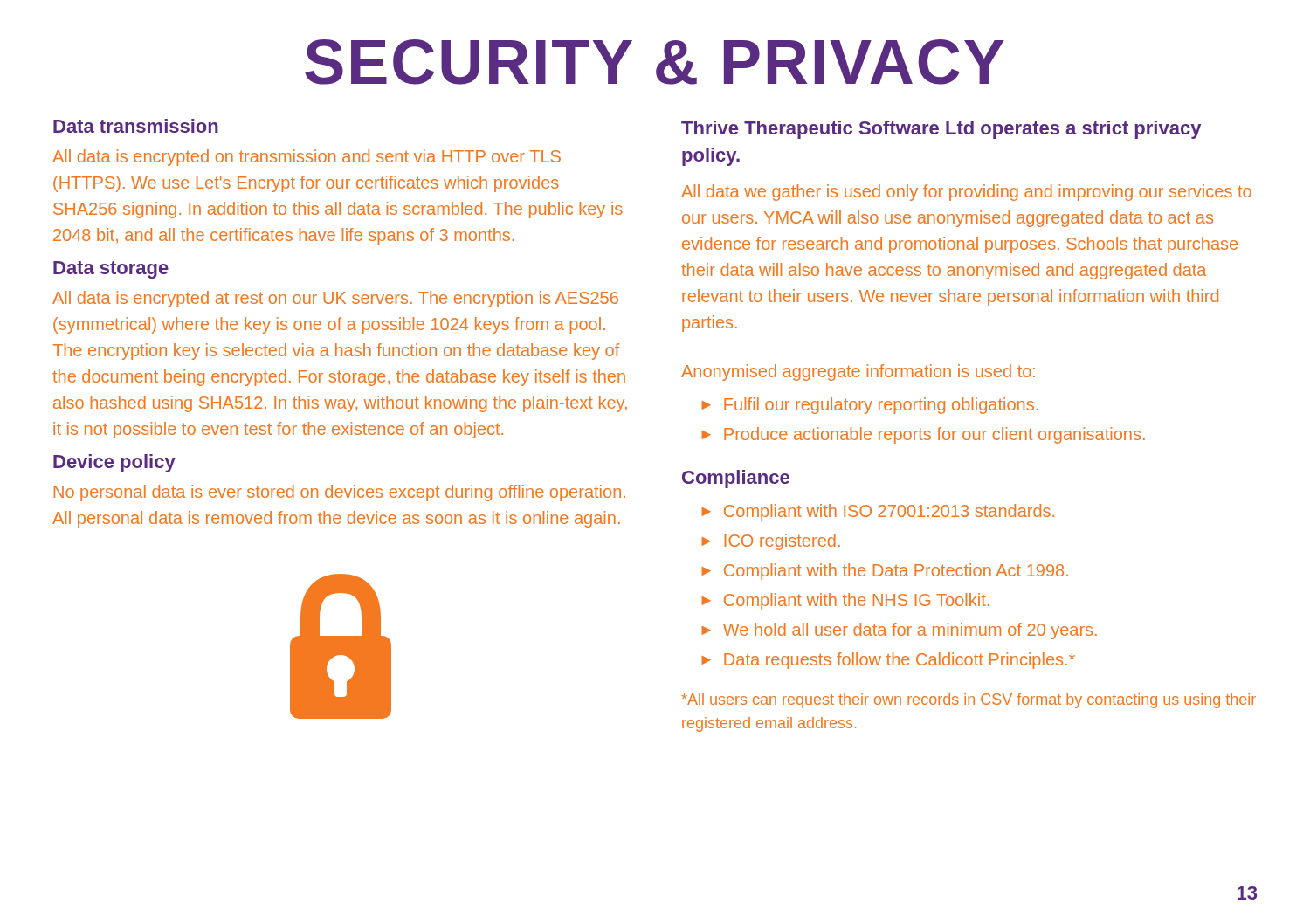Select the list item that says "► Compliant with ISO 27001:2013 standards."

(877, 511)
